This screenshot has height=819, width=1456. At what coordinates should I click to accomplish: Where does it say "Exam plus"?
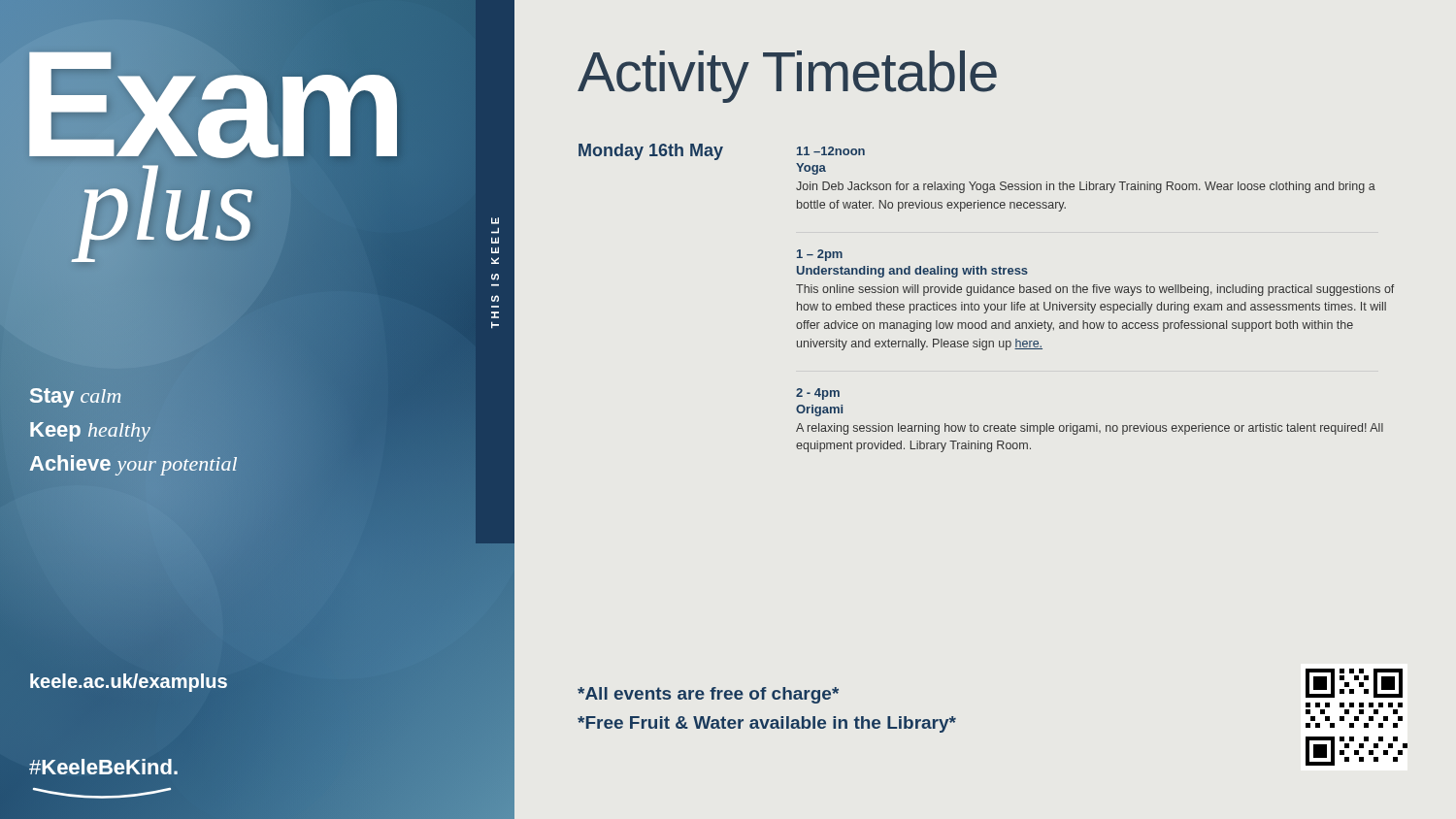point(210,143)
